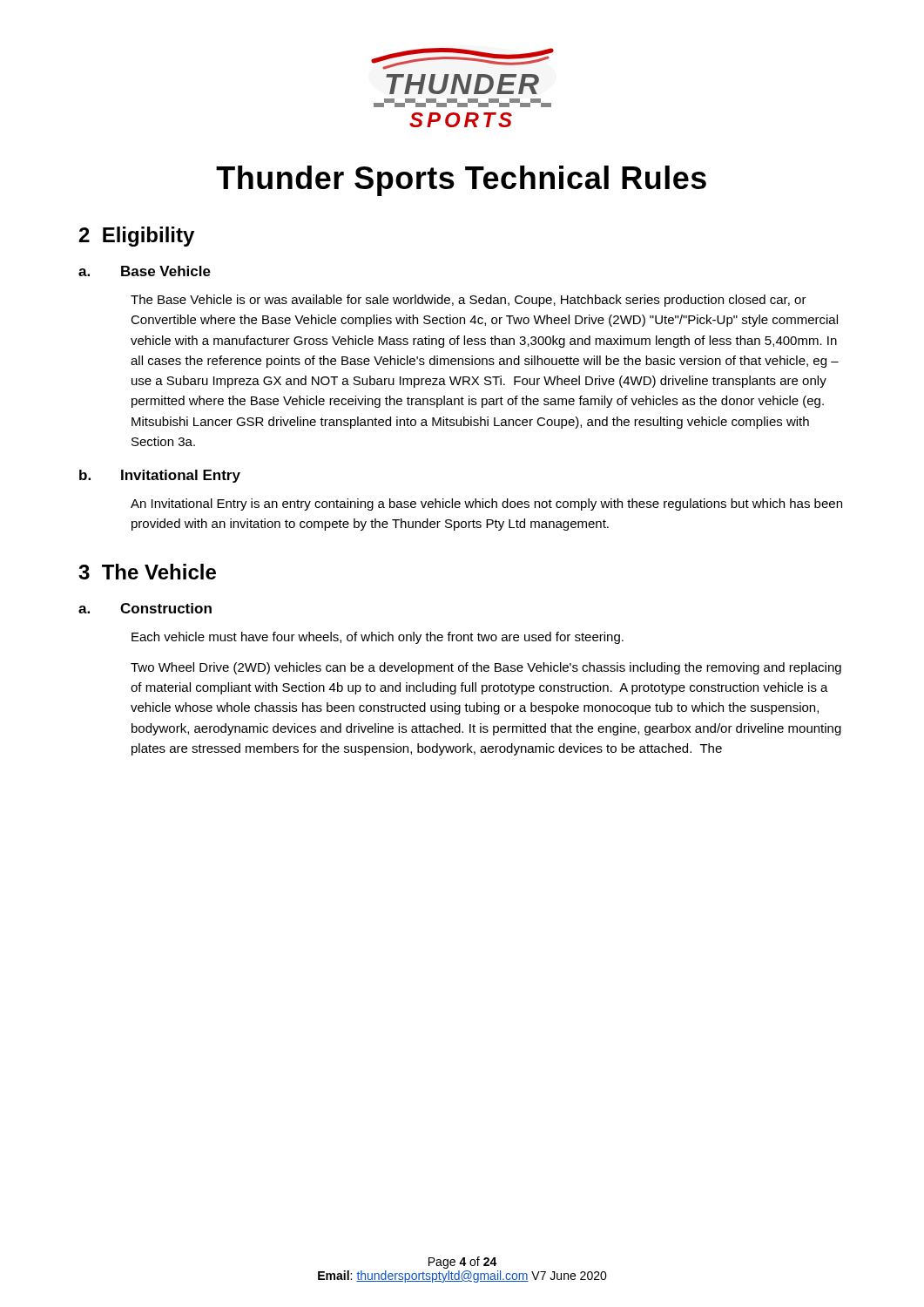Click on the block starting "Thunder Sports Technical"
Viewport: 924px width, 1307px height.
(462, 178)
